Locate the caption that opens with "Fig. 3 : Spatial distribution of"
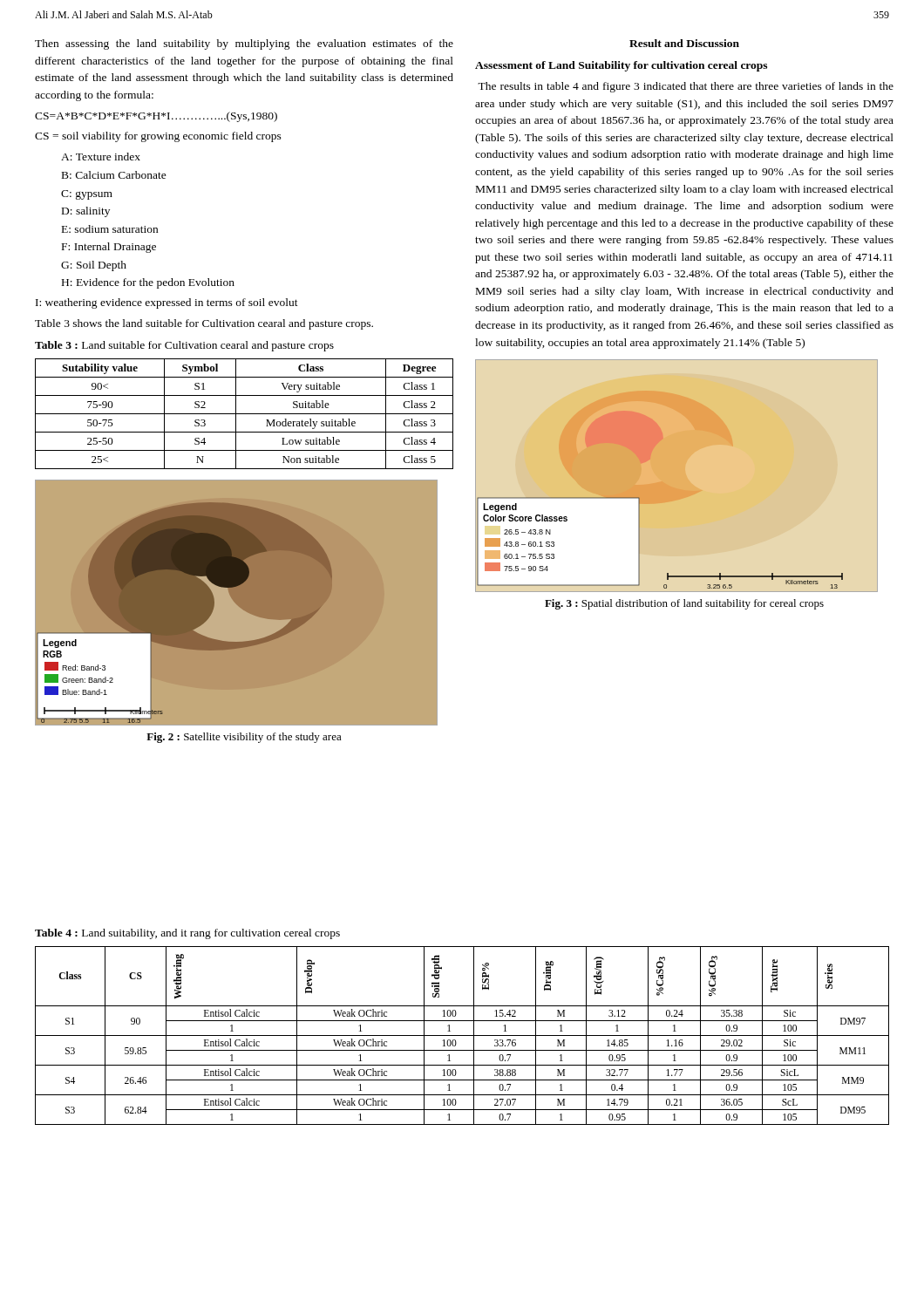Screen dimensions: 1308x924 [x=684, y=604]
